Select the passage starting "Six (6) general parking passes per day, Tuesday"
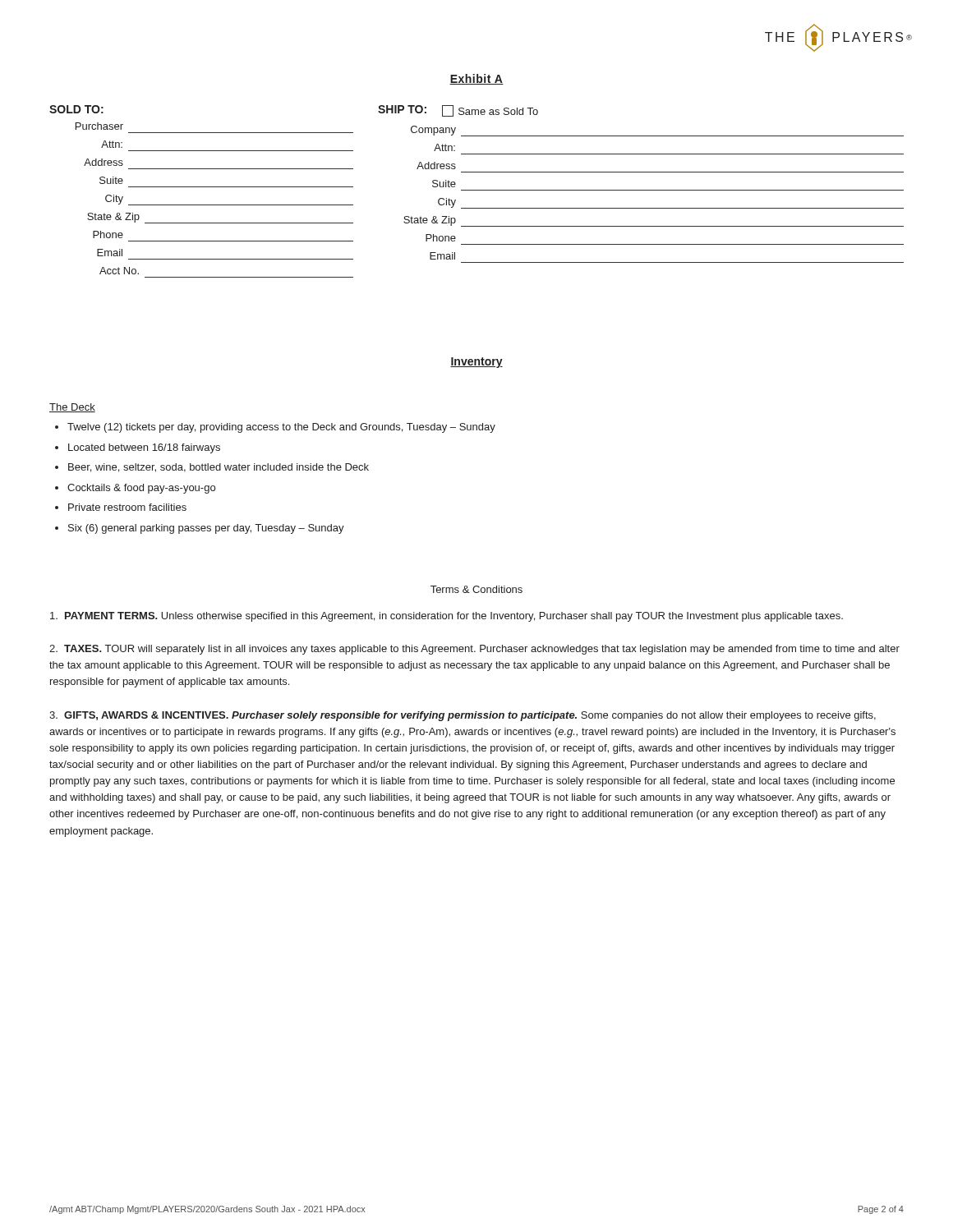953x1232 pixels. coord(206,527)
